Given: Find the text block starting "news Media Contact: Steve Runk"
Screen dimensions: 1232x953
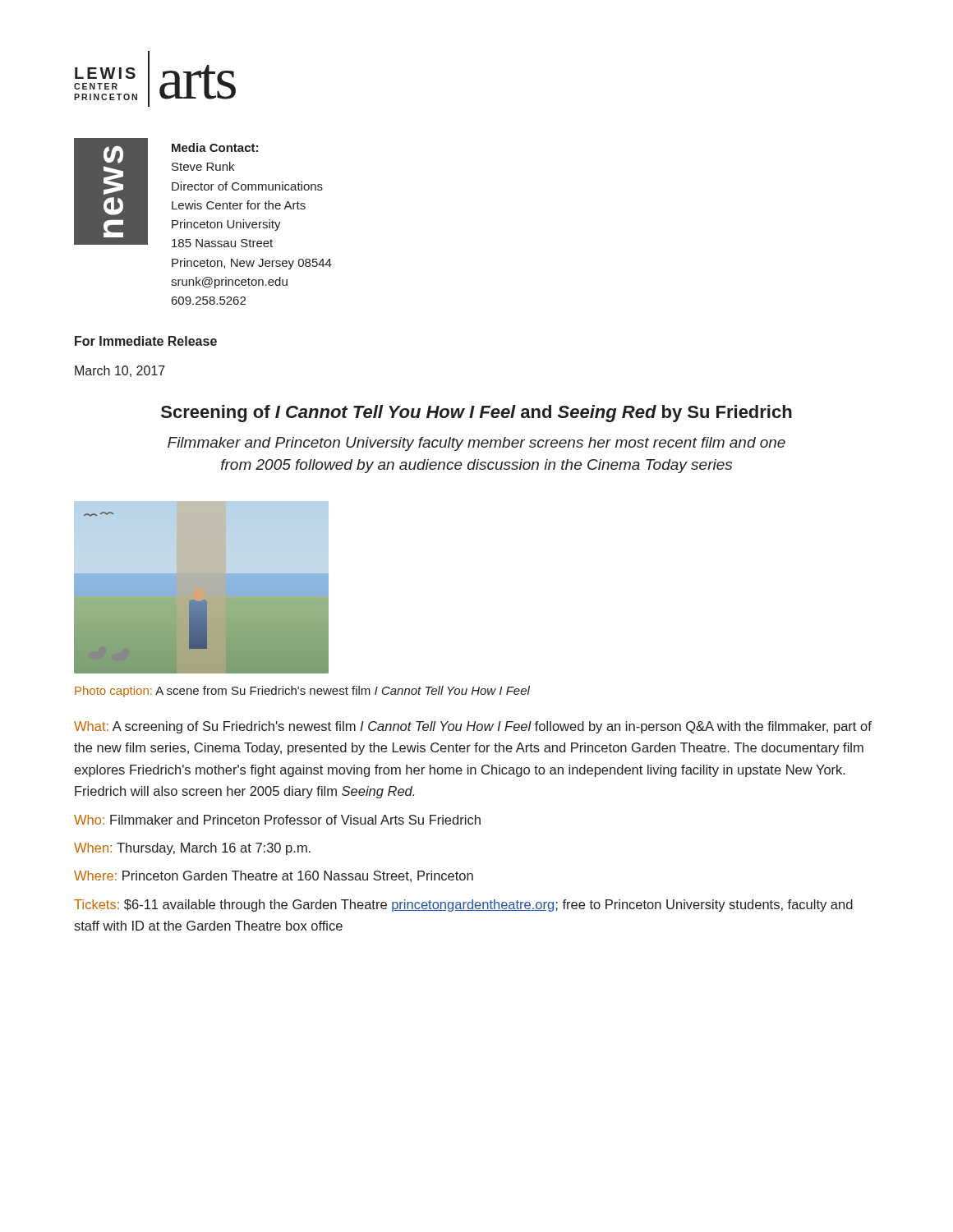Looking at the screenshot, I should [x=203, y=224].
